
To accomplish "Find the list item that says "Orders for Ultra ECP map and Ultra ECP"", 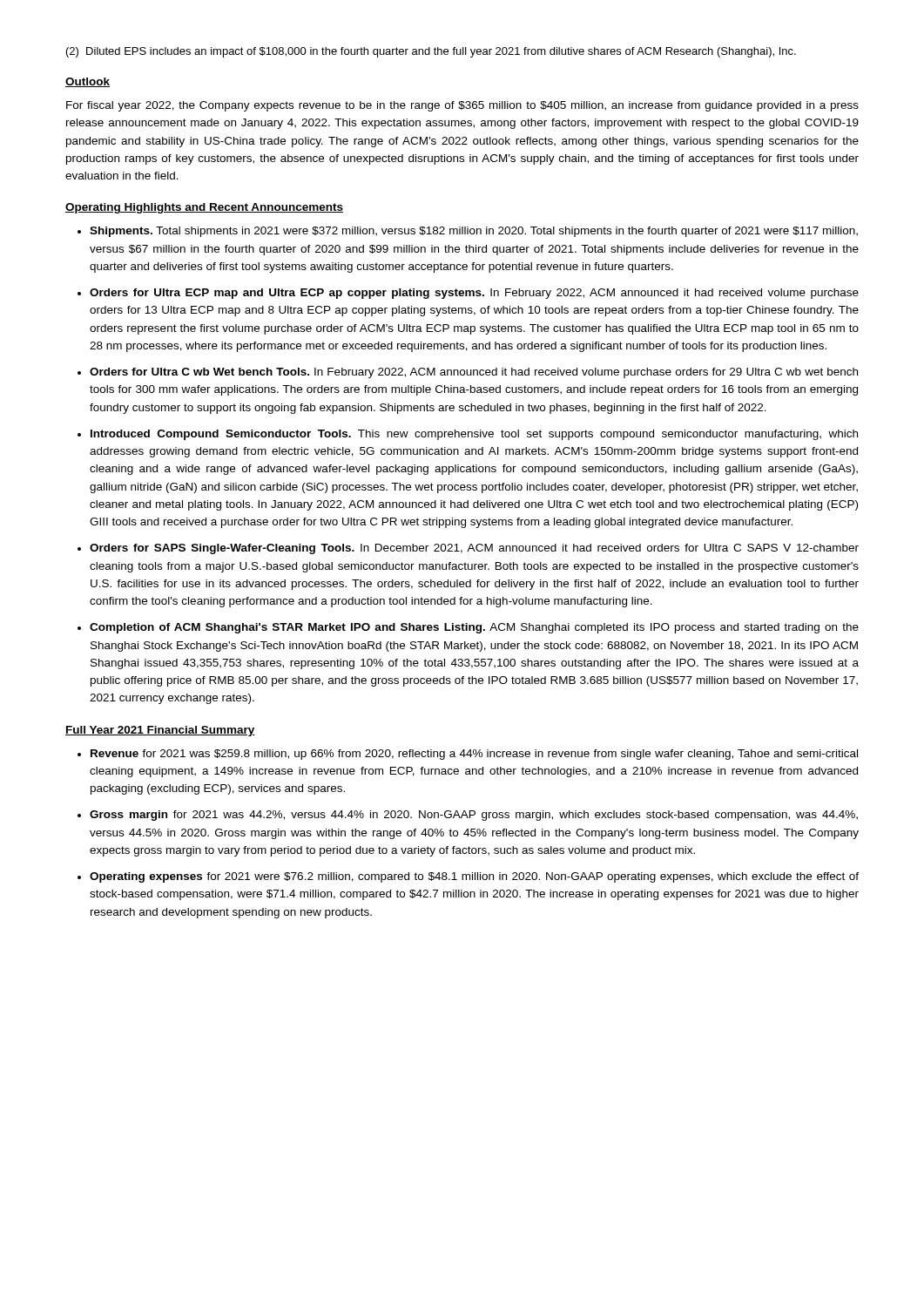I will click(x=474, y=319).
